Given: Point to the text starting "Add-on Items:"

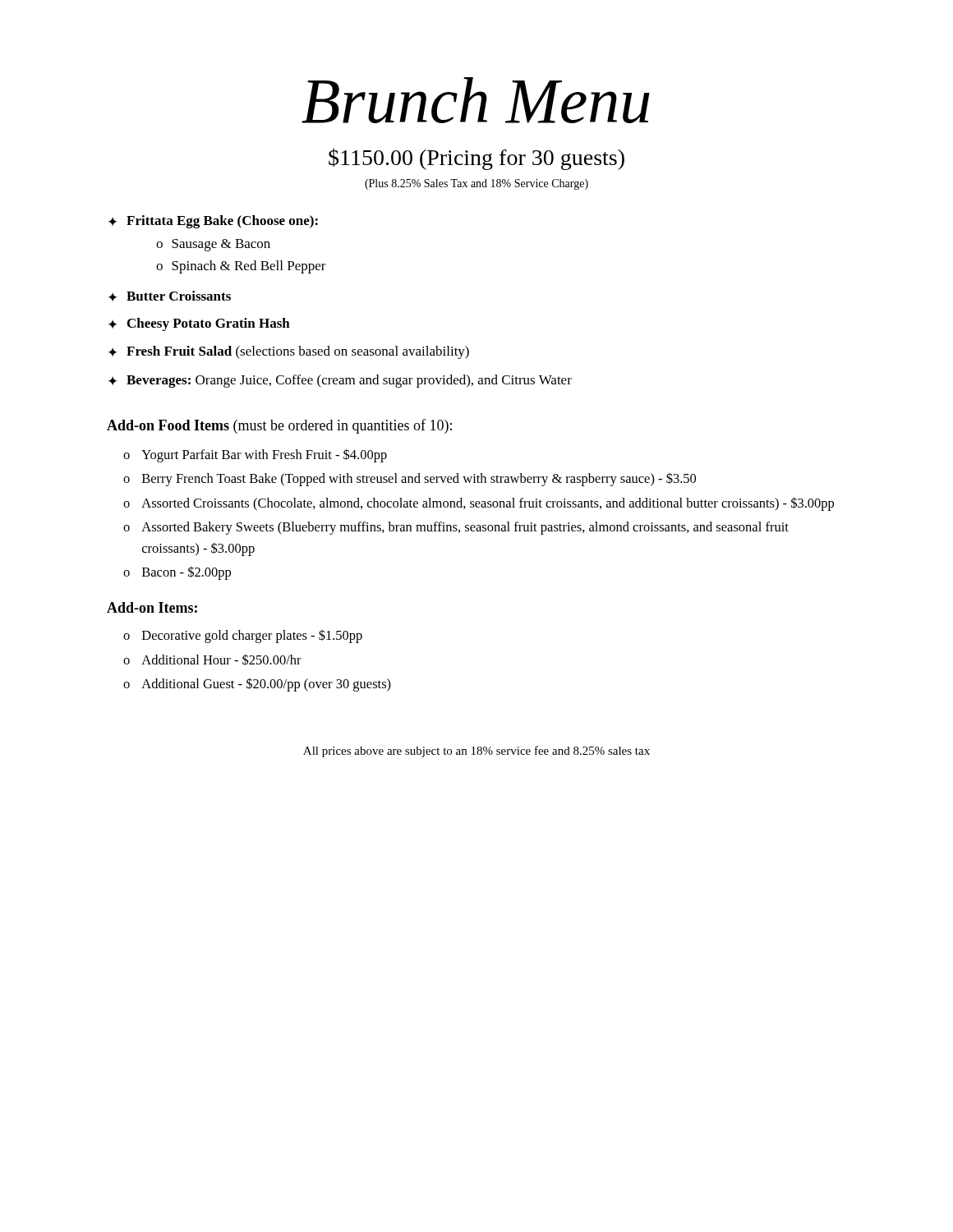Looking at the screenshot, I should [153, 608].
